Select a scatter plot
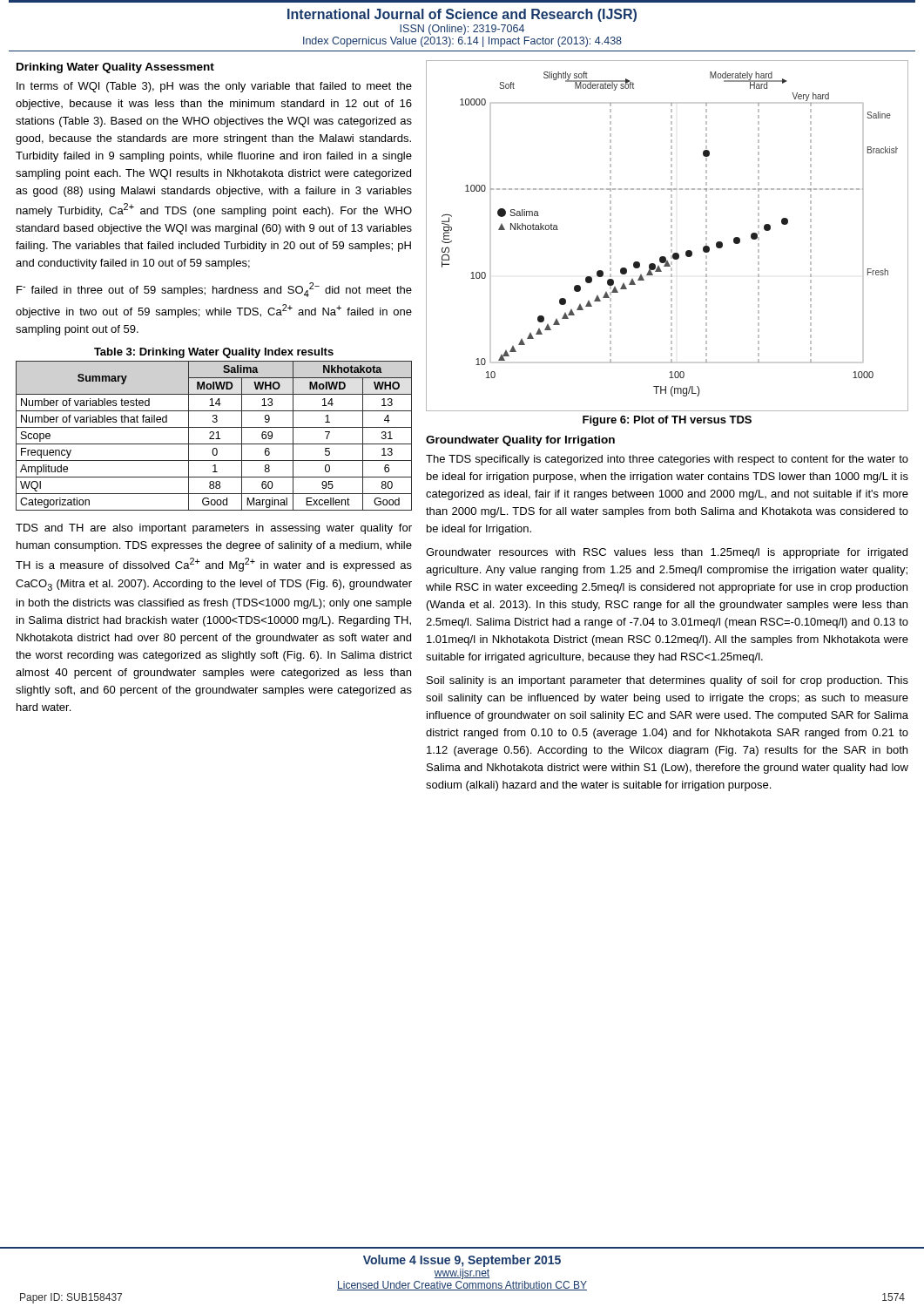Viewport: 924px width, 1307px height. [667, 236]
